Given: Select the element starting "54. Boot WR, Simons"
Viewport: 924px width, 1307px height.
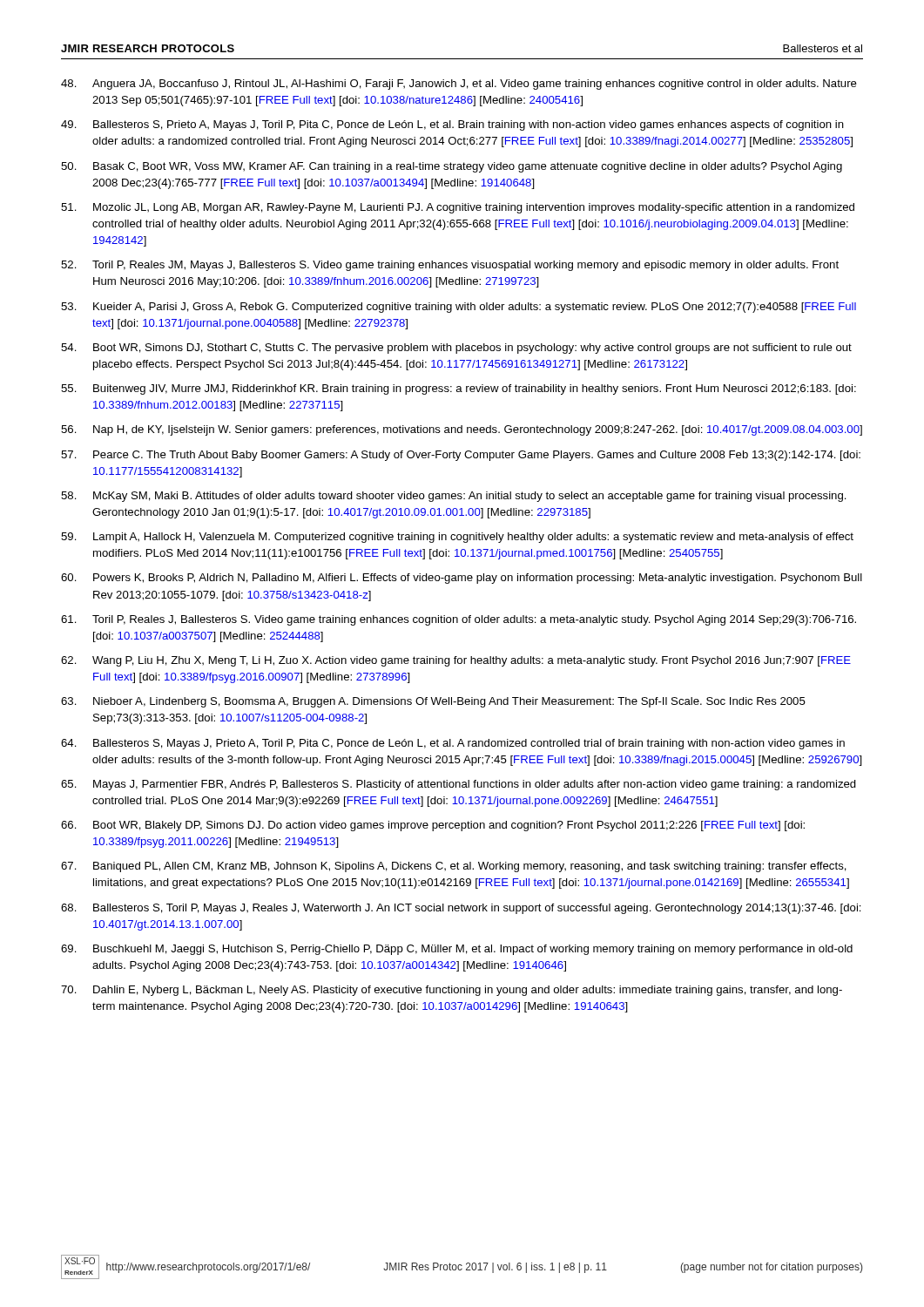Looking at the screenshot, I should point(462,355).
